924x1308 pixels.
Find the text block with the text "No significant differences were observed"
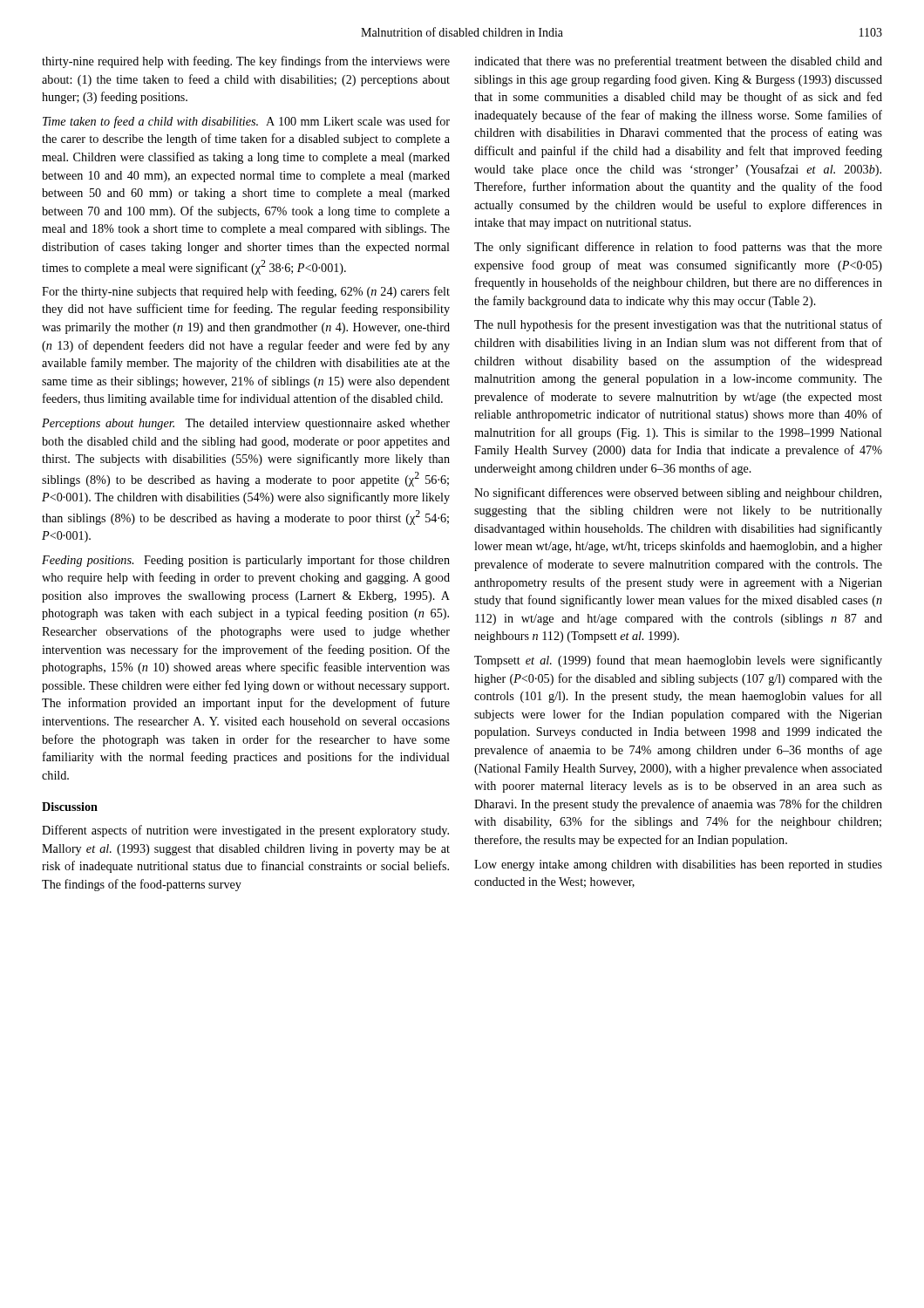(x=678, y=564)
